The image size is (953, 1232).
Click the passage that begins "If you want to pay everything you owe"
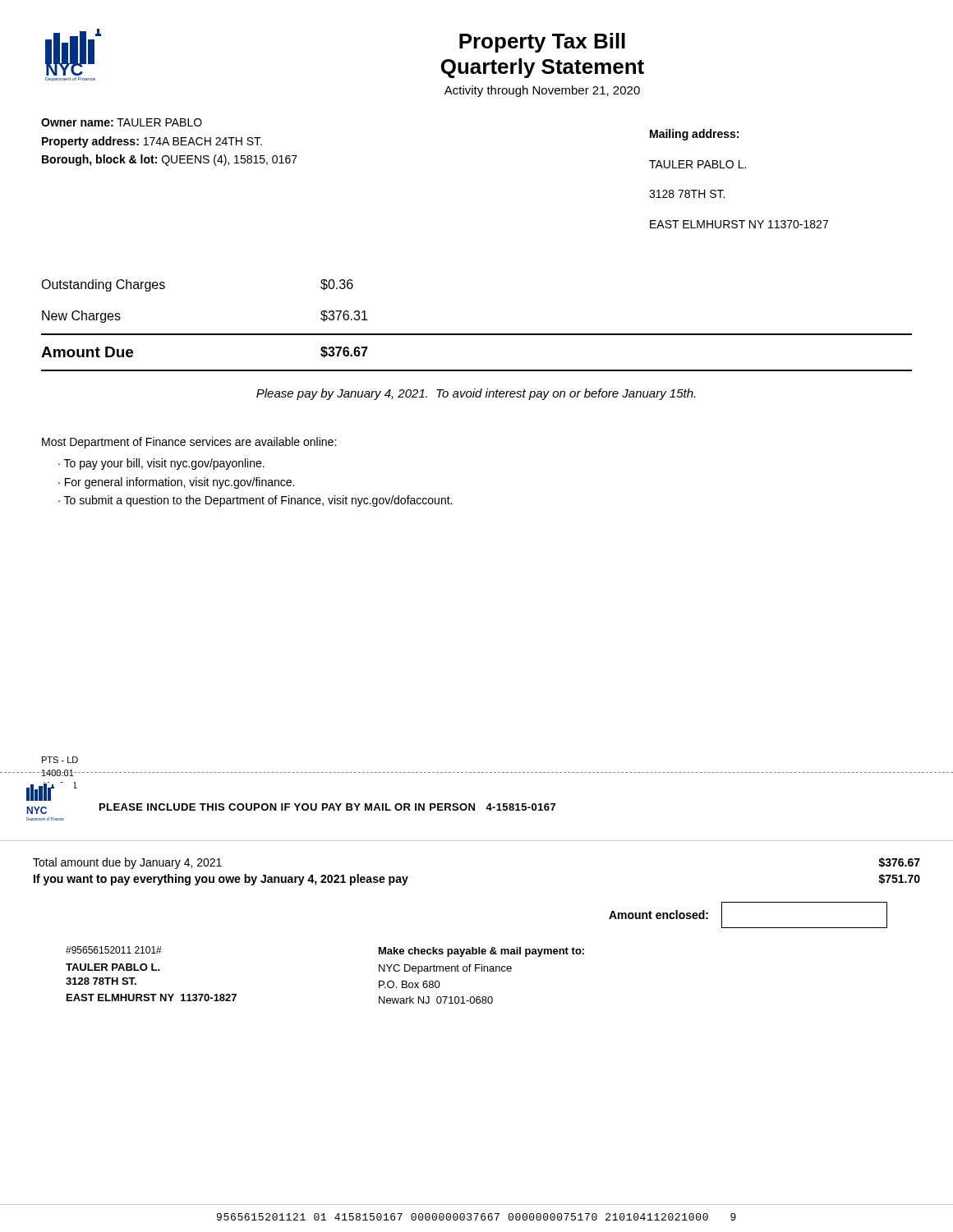pyautogui.click(x=230, y=879)
